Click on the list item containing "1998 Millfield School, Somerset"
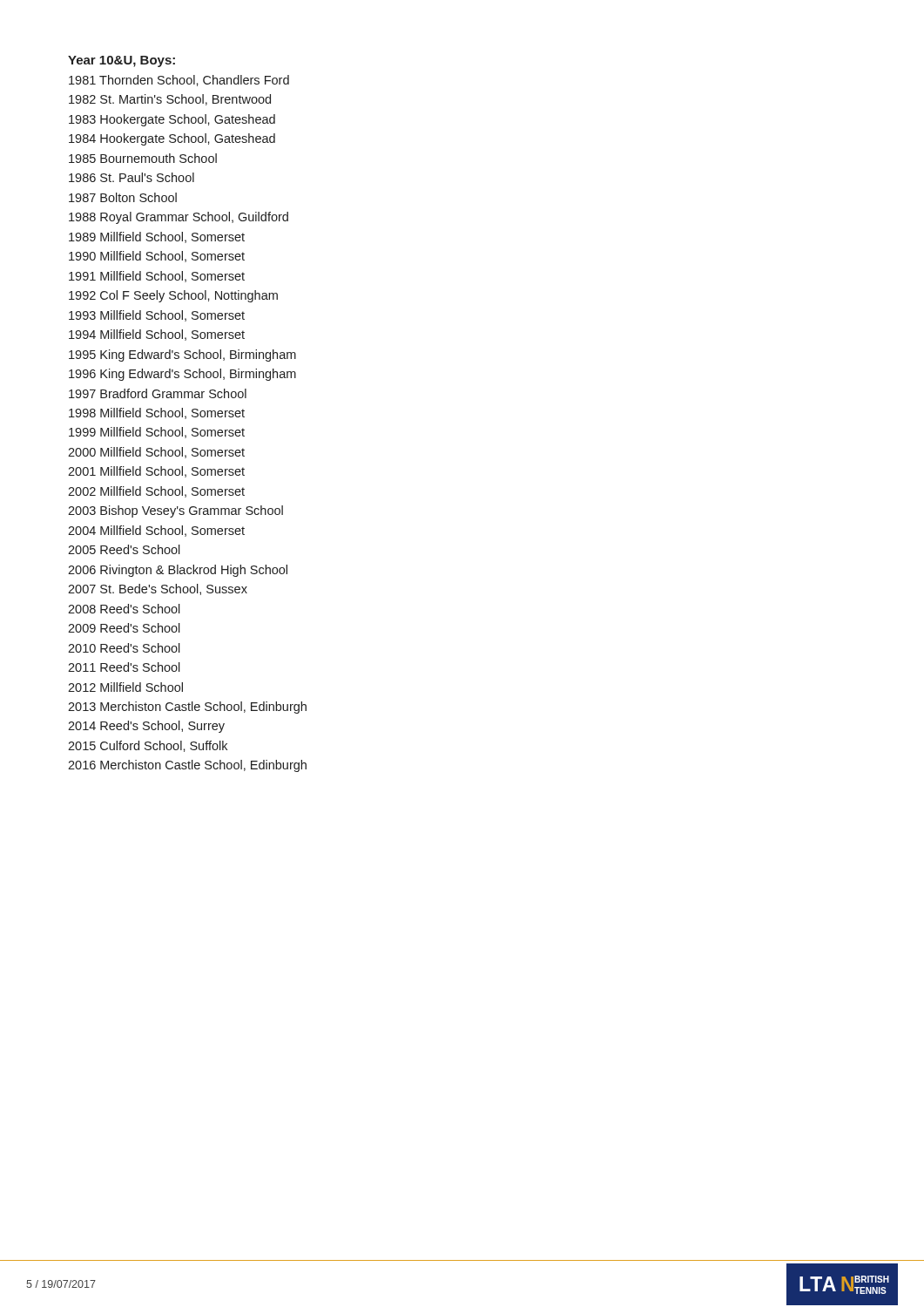 pyautogui.click(x=156, y=413)
